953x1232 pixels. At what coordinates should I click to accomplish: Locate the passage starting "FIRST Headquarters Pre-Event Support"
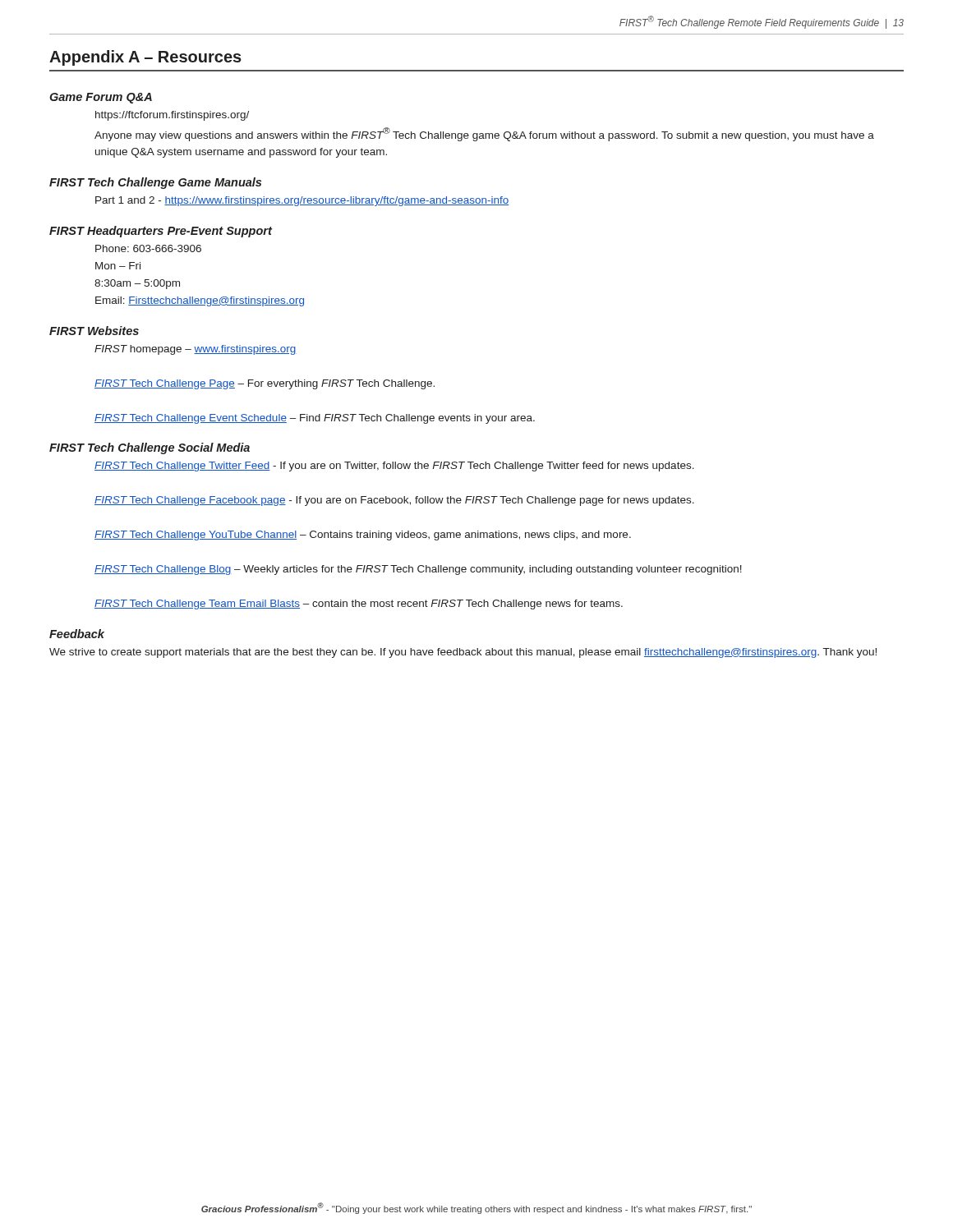click(160, 231)
